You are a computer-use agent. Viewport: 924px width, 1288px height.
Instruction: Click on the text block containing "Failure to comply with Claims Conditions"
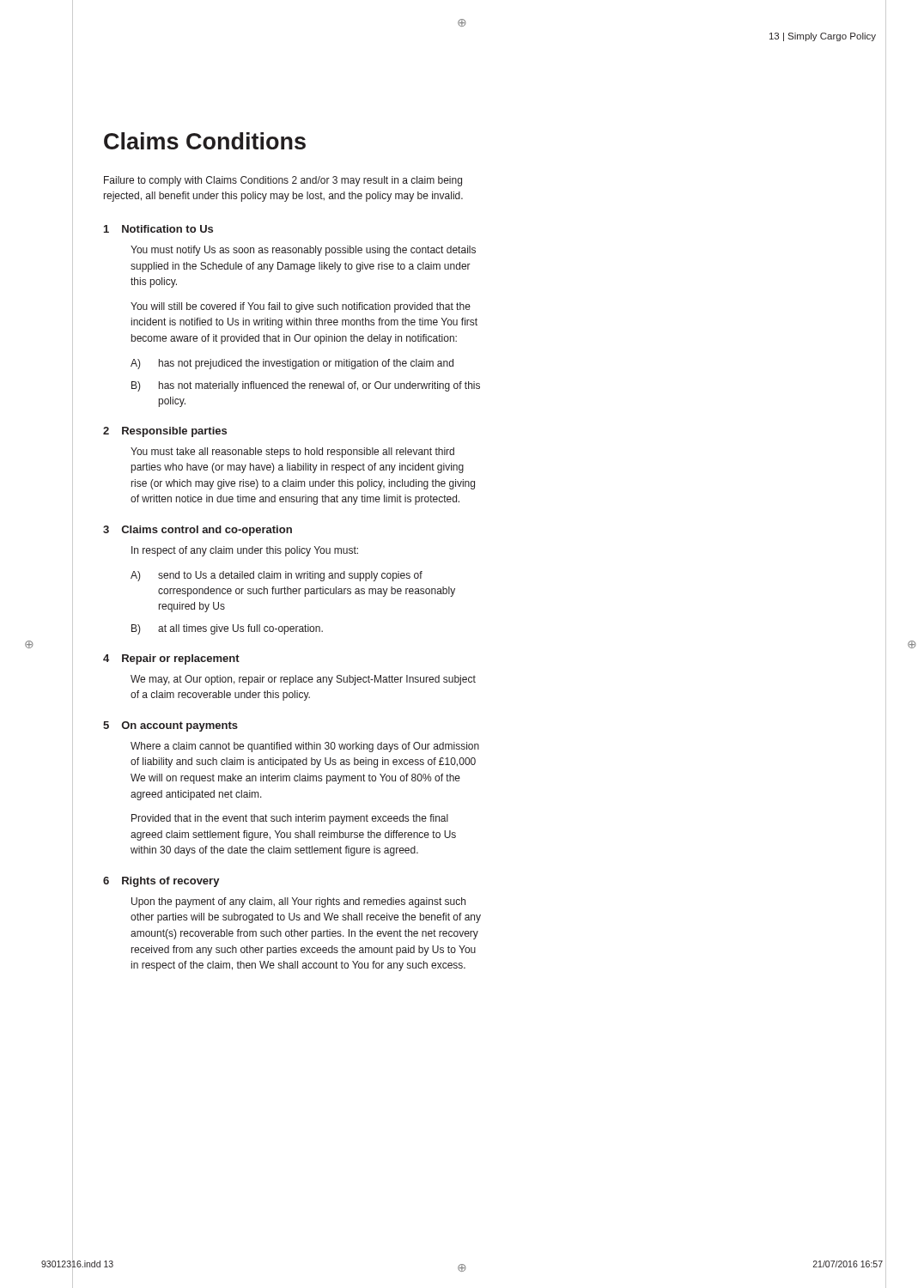(x=283, y=188)
